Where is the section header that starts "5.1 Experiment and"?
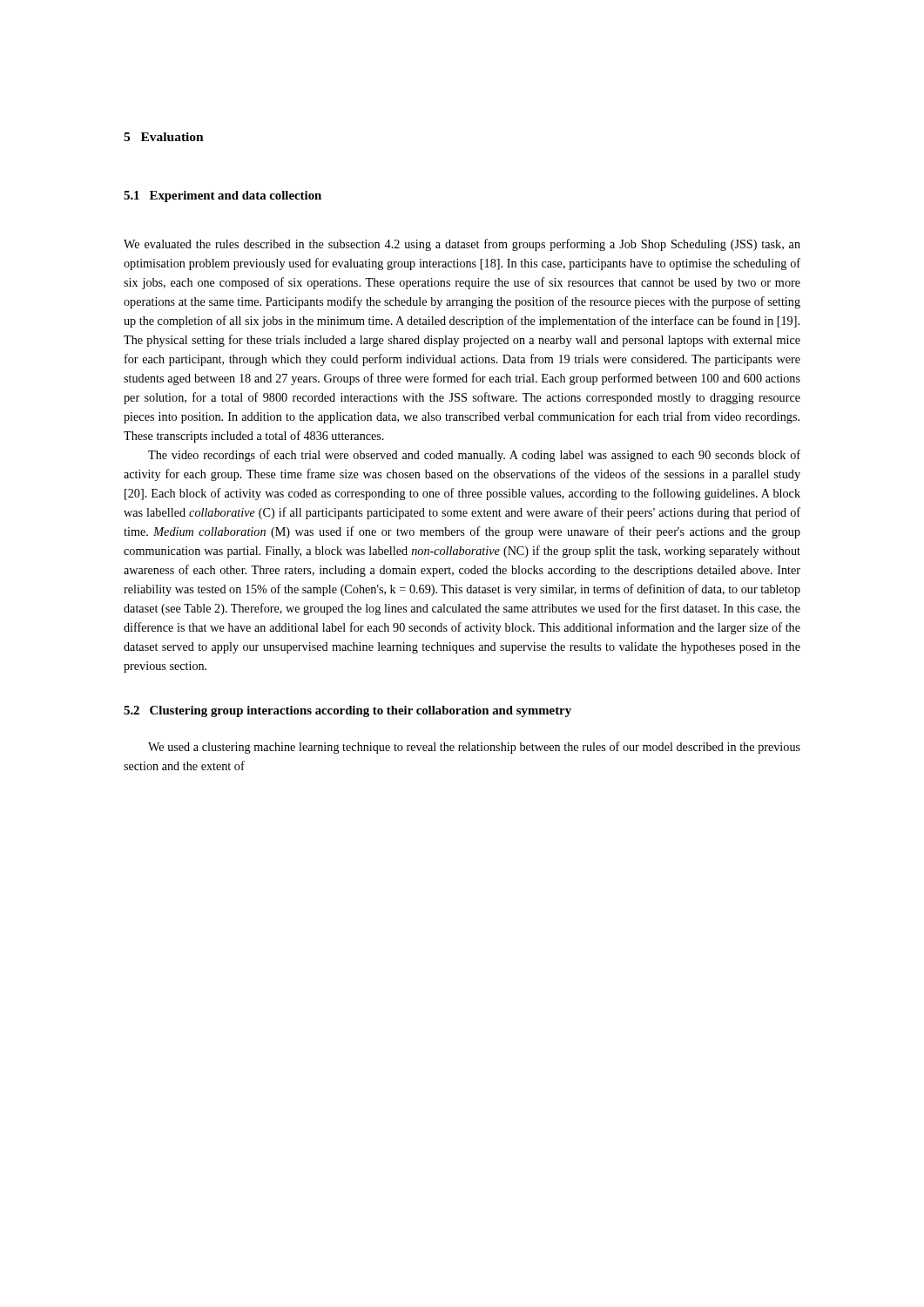924x1307 pixels. 223,195
